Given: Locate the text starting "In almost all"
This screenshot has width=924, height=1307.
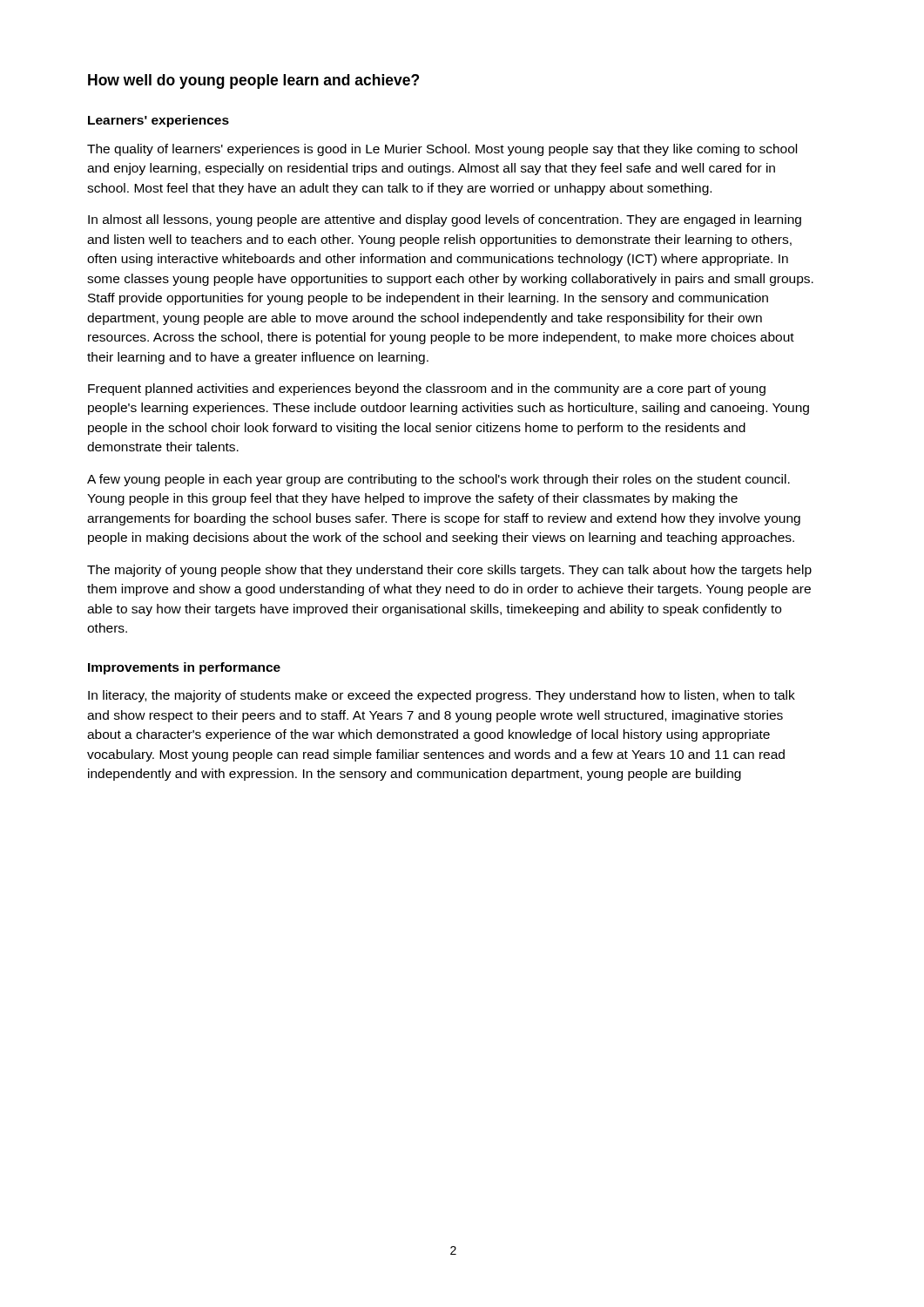Looking at the screenshot, I should pos(451,288).
